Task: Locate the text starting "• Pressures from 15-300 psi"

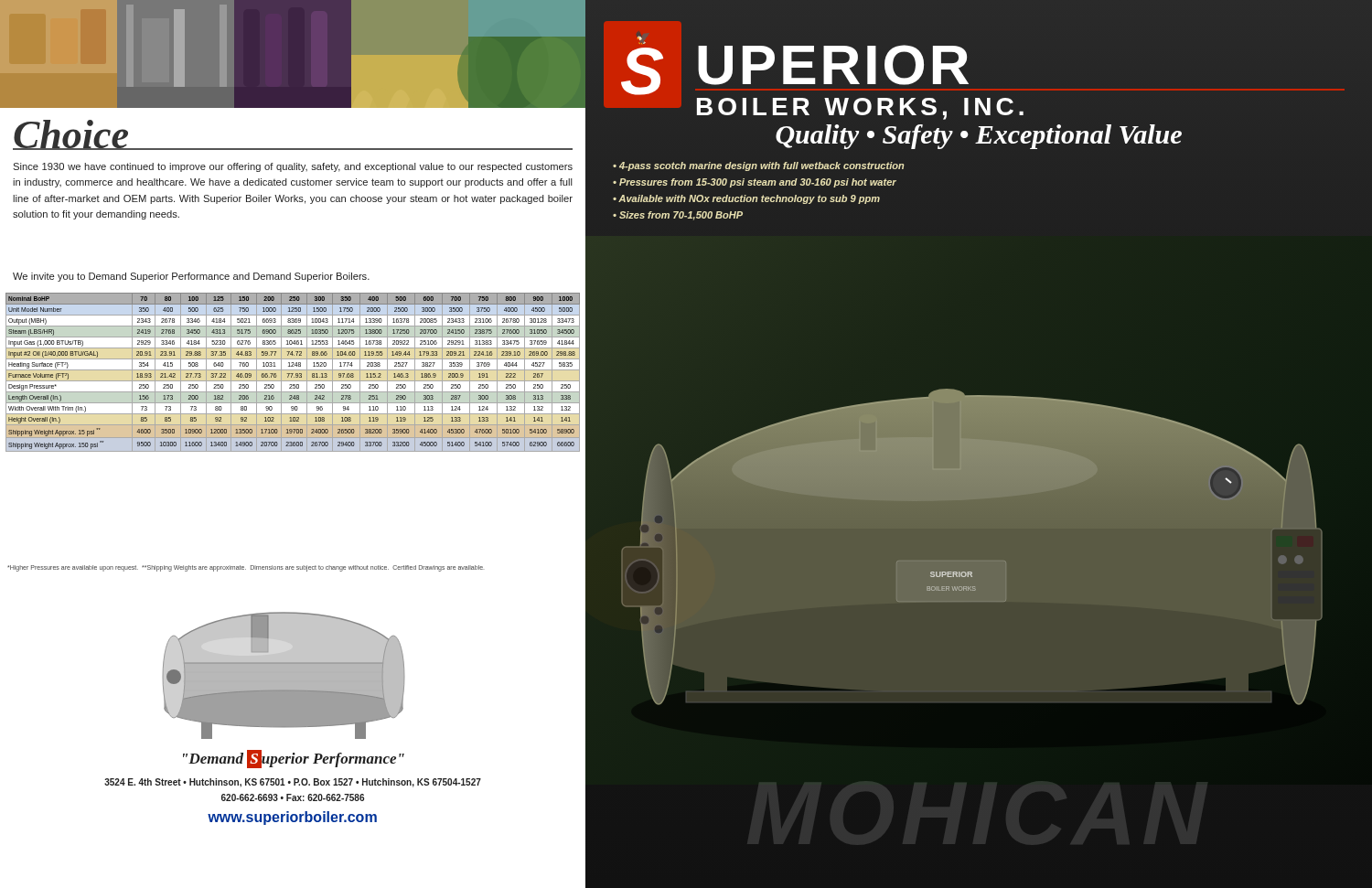Action: [754, 182]
